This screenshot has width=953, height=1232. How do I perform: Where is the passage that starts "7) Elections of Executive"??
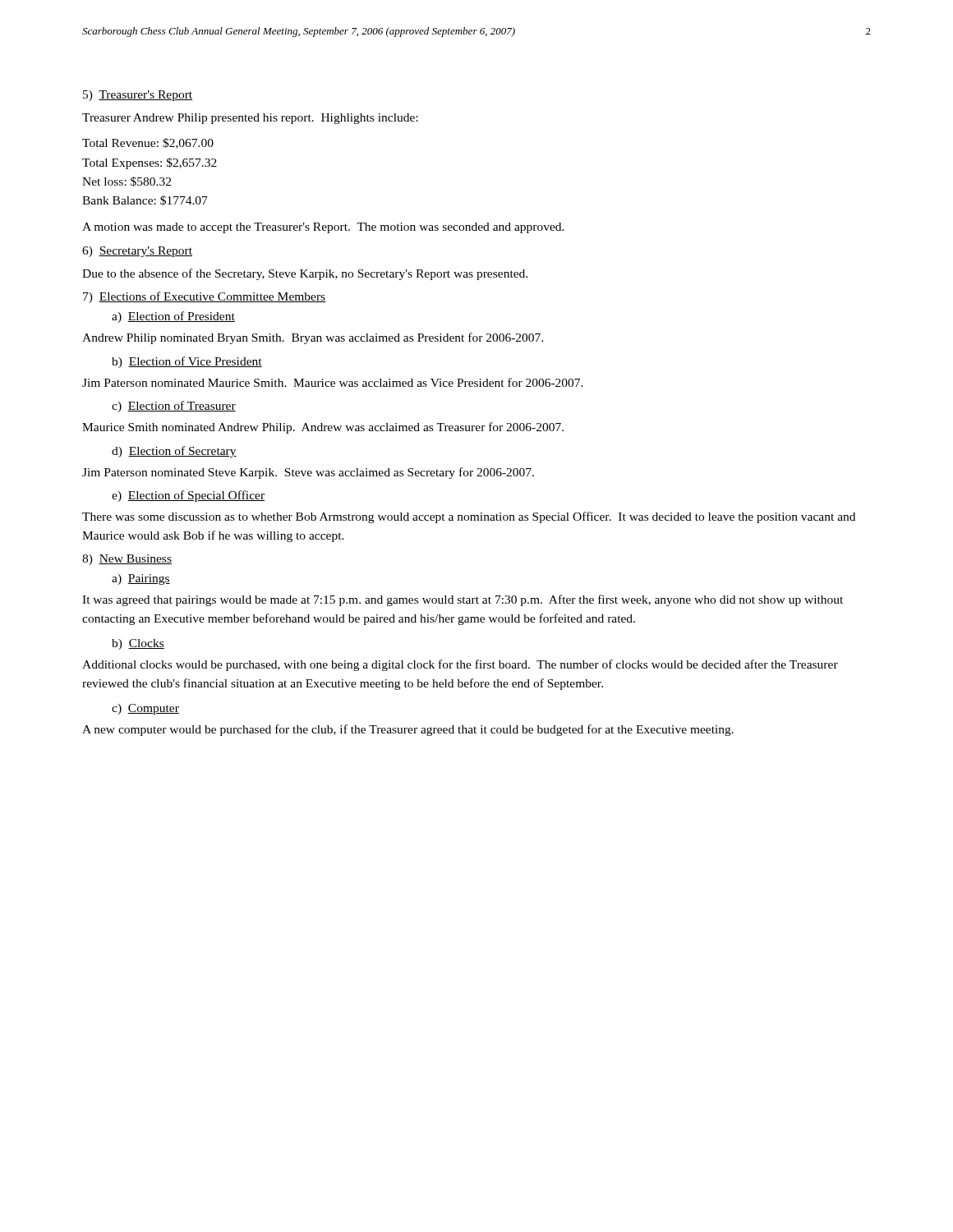click(x=204, y=296)
